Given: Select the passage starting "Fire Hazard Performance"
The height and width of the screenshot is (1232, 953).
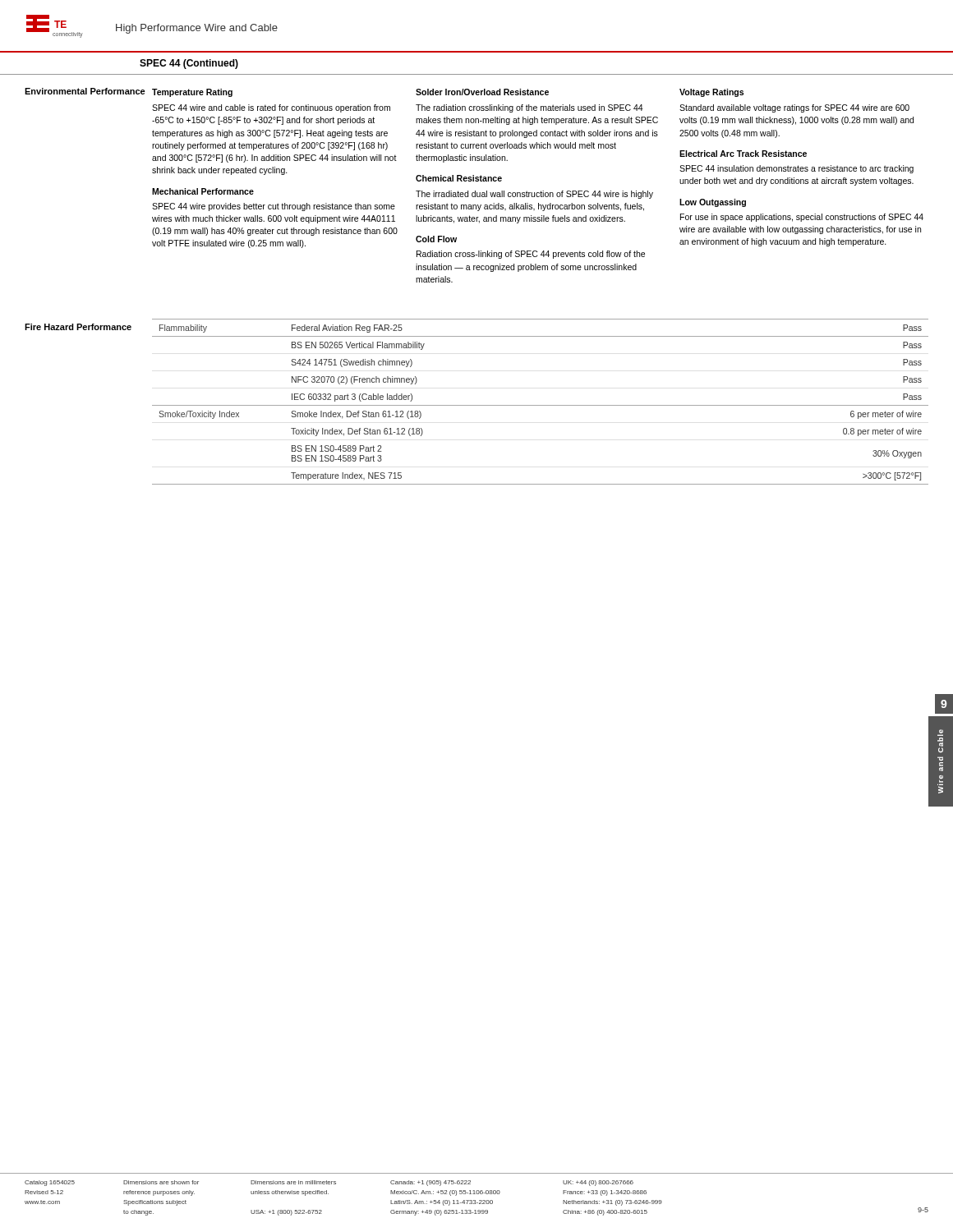Looking at the screenshot, I should (x=78, y=327).
